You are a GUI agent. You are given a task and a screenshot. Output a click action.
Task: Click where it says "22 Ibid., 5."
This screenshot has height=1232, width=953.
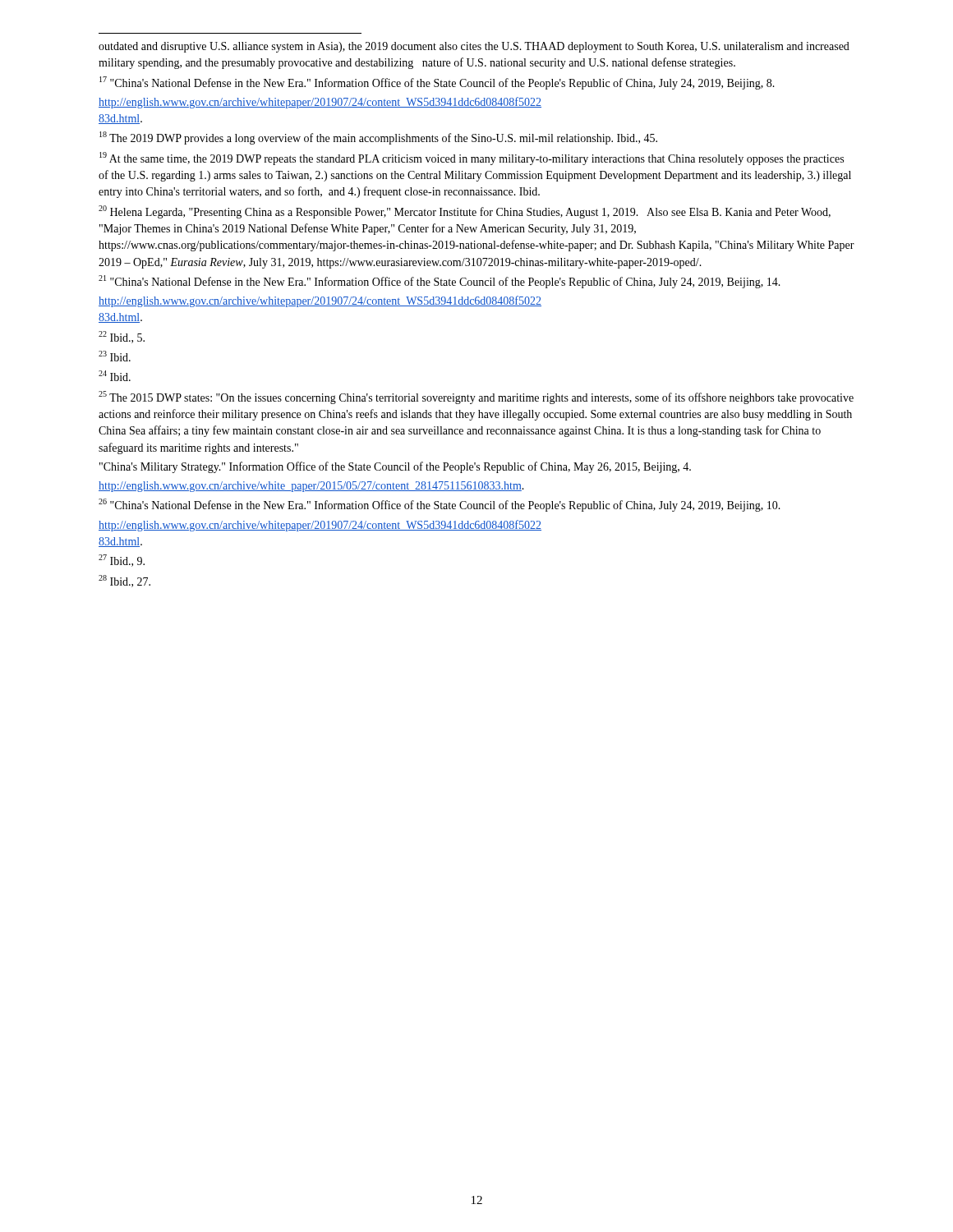(x=122, y=337)
